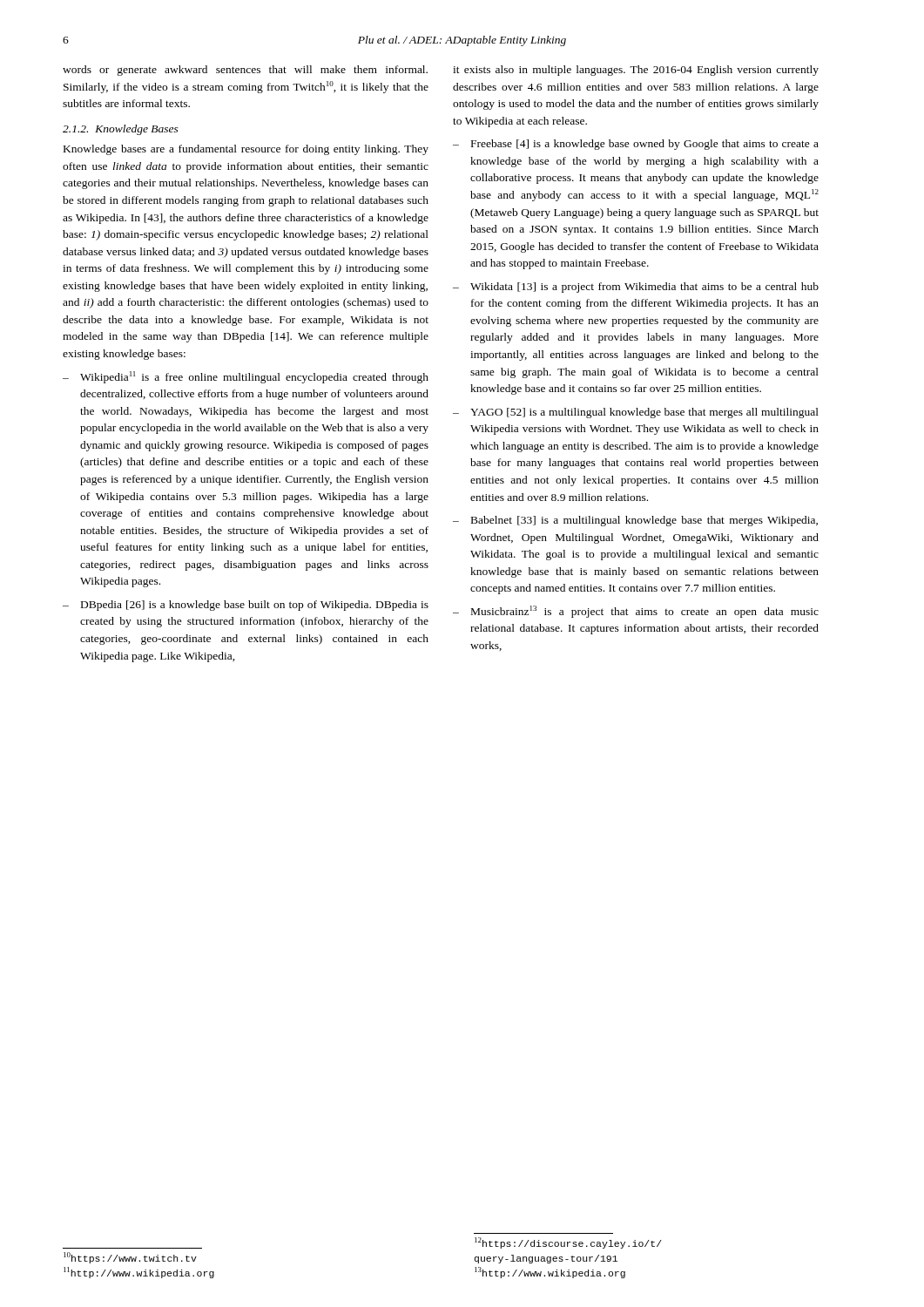Click on the text starting "– YAGO [52] is a multilingual"
The height and width of the screenshot is (1307, 924).
tap(636, 454)
